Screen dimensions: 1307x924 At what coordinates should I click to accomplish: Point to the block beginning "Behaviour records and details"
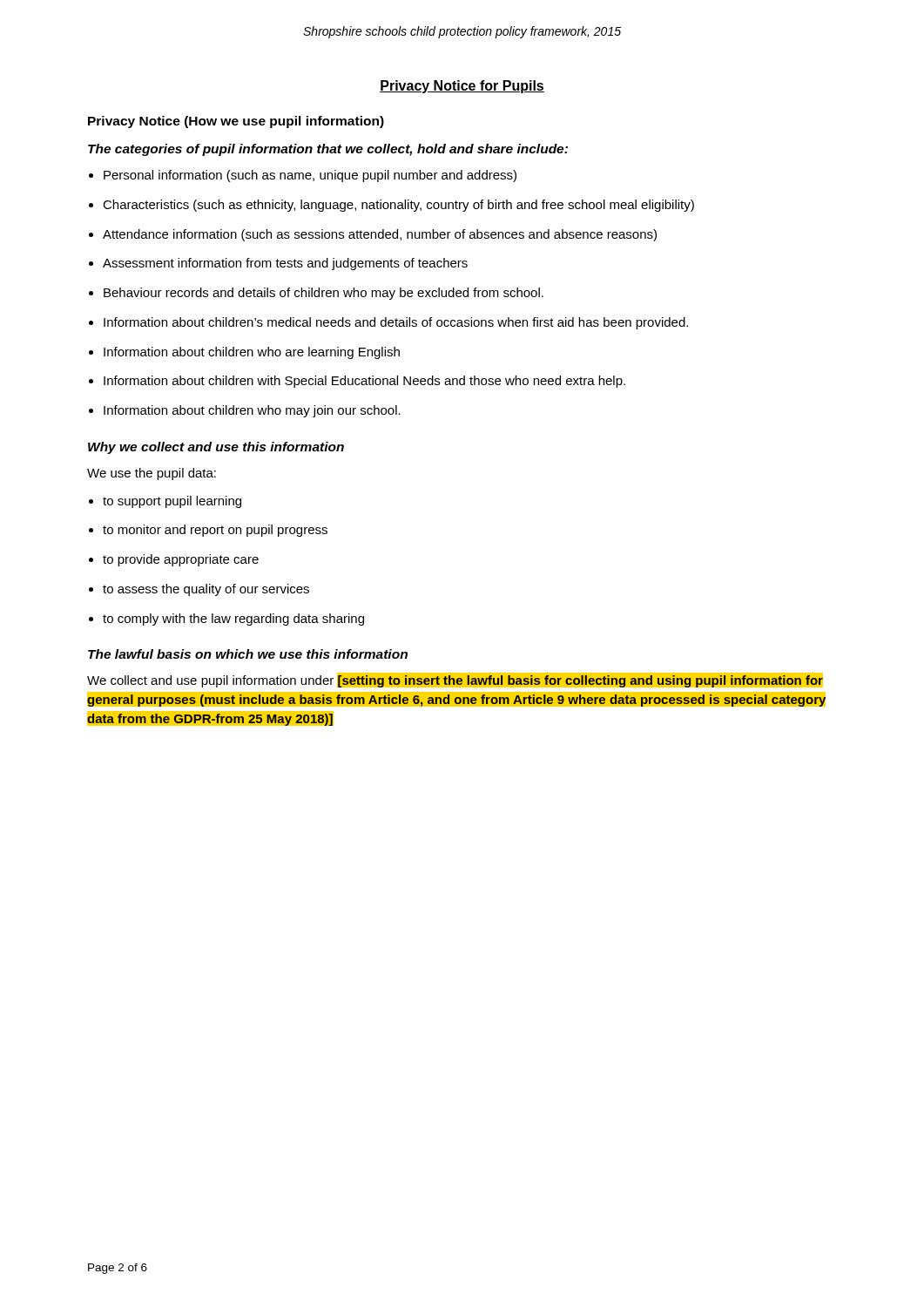[x=470, y=293]
